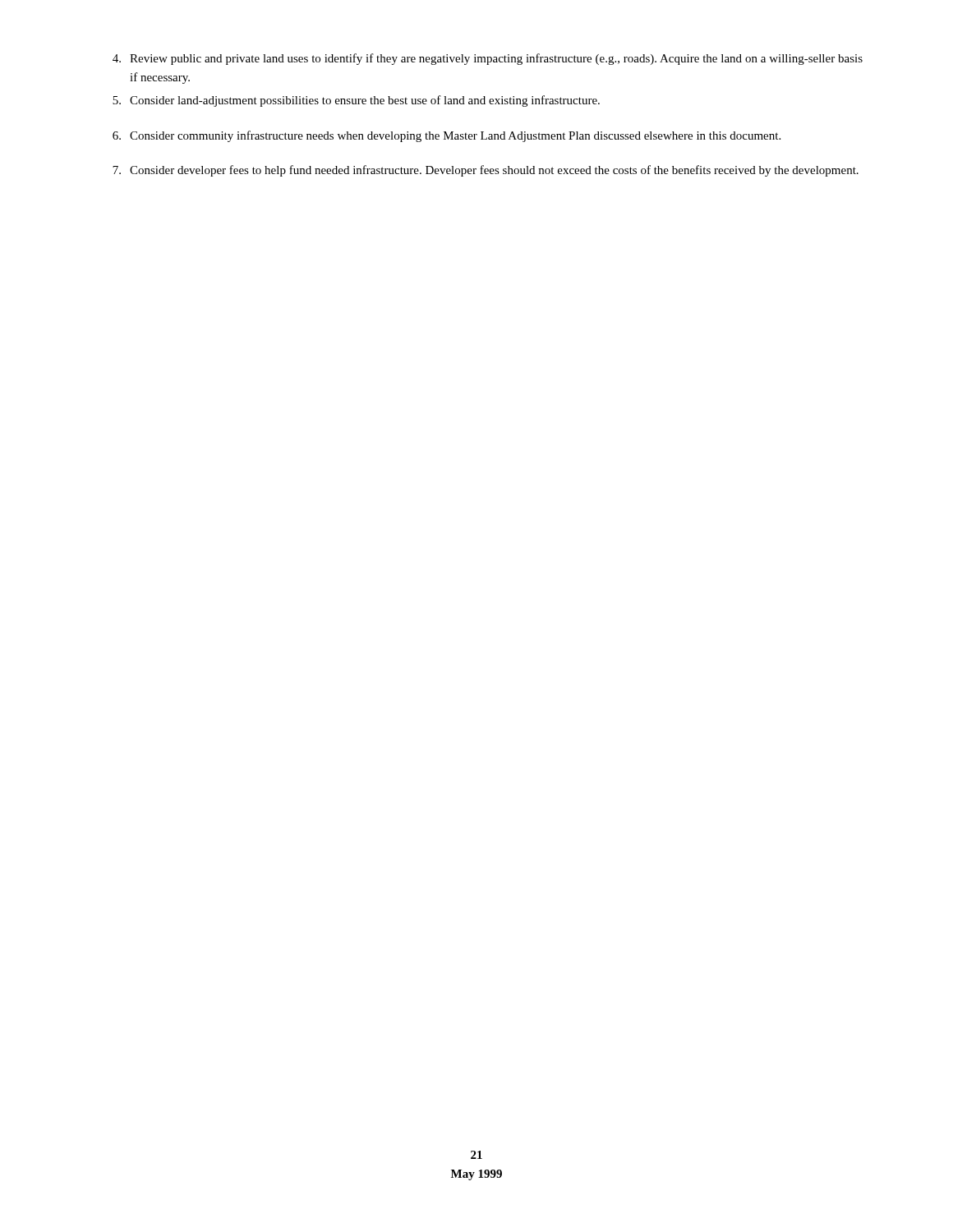Image resolution: width=953 pixels, height=1232 pixels.
Task: Find the block on this page that starts "6. Consider community infrastructure needs when developing the"
Action: tap(476, 135)
